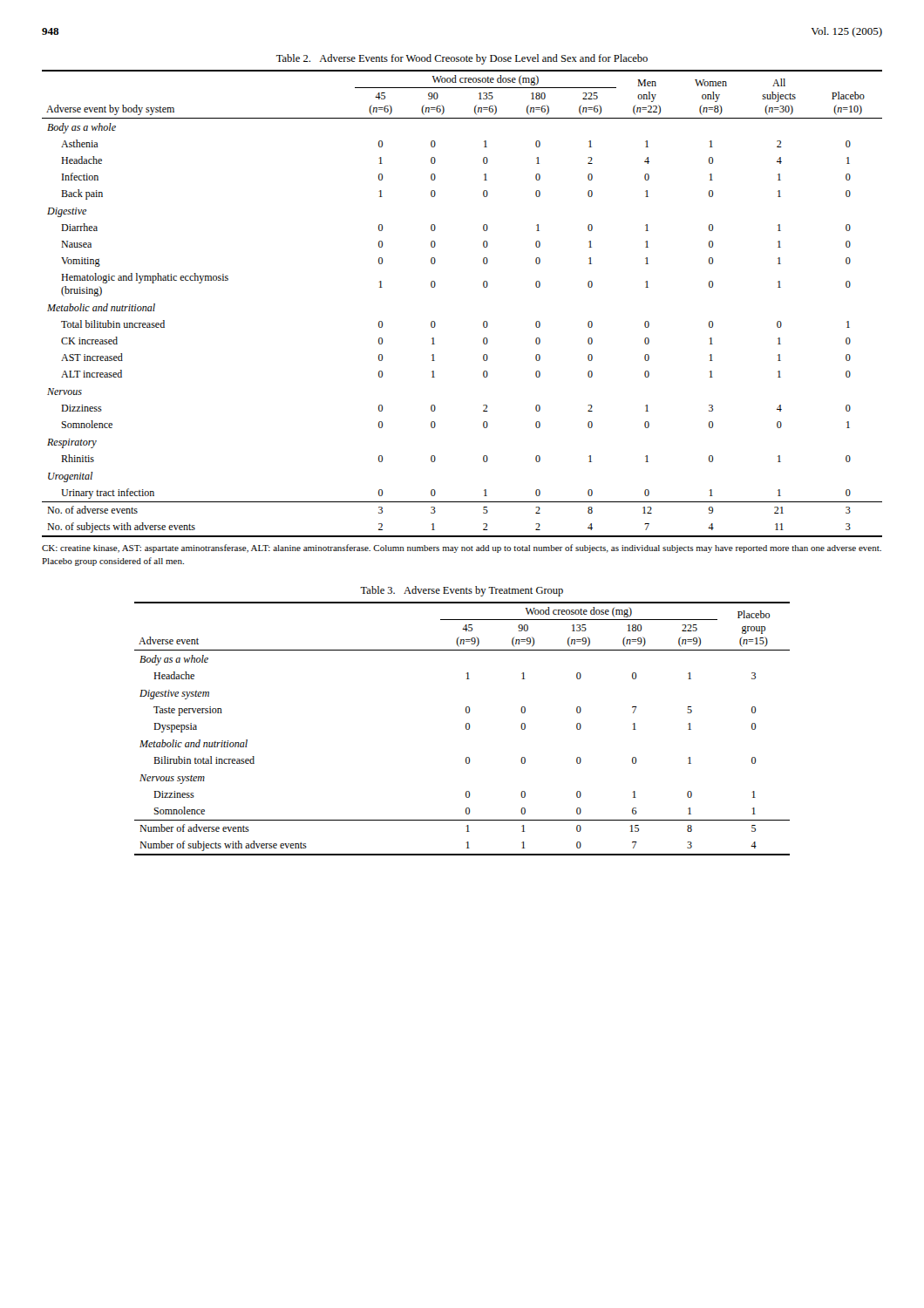Locate the block of text that opens with "CK: creatine kinase, AST:"
Viewport: 924px width, 1308px height.
point(462,554)
